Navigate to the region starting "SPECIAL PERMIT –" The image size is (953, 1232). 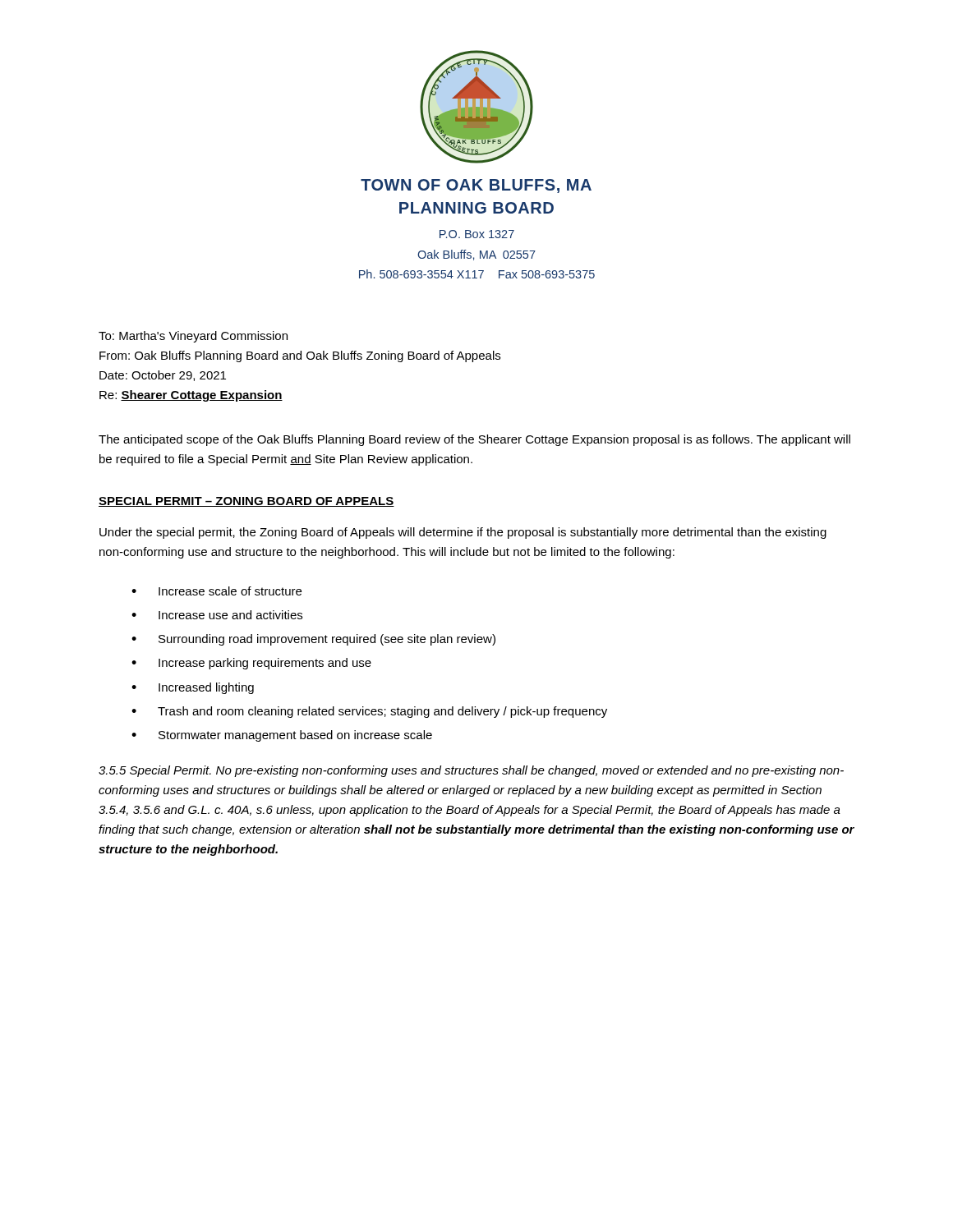click(246, 500)
